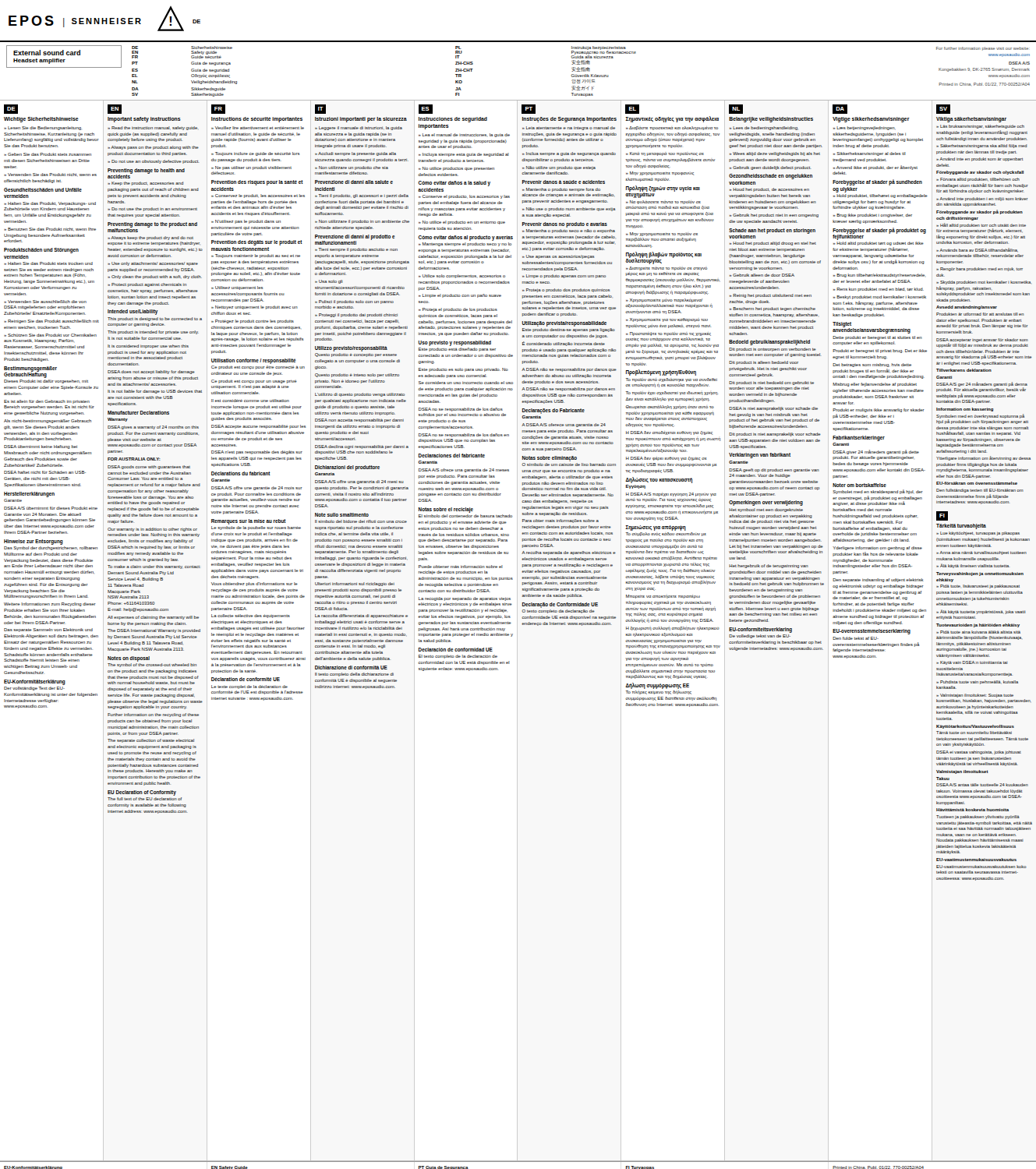Find the table that mentions "Instrukcja bezpieczeństwa"

529,71
